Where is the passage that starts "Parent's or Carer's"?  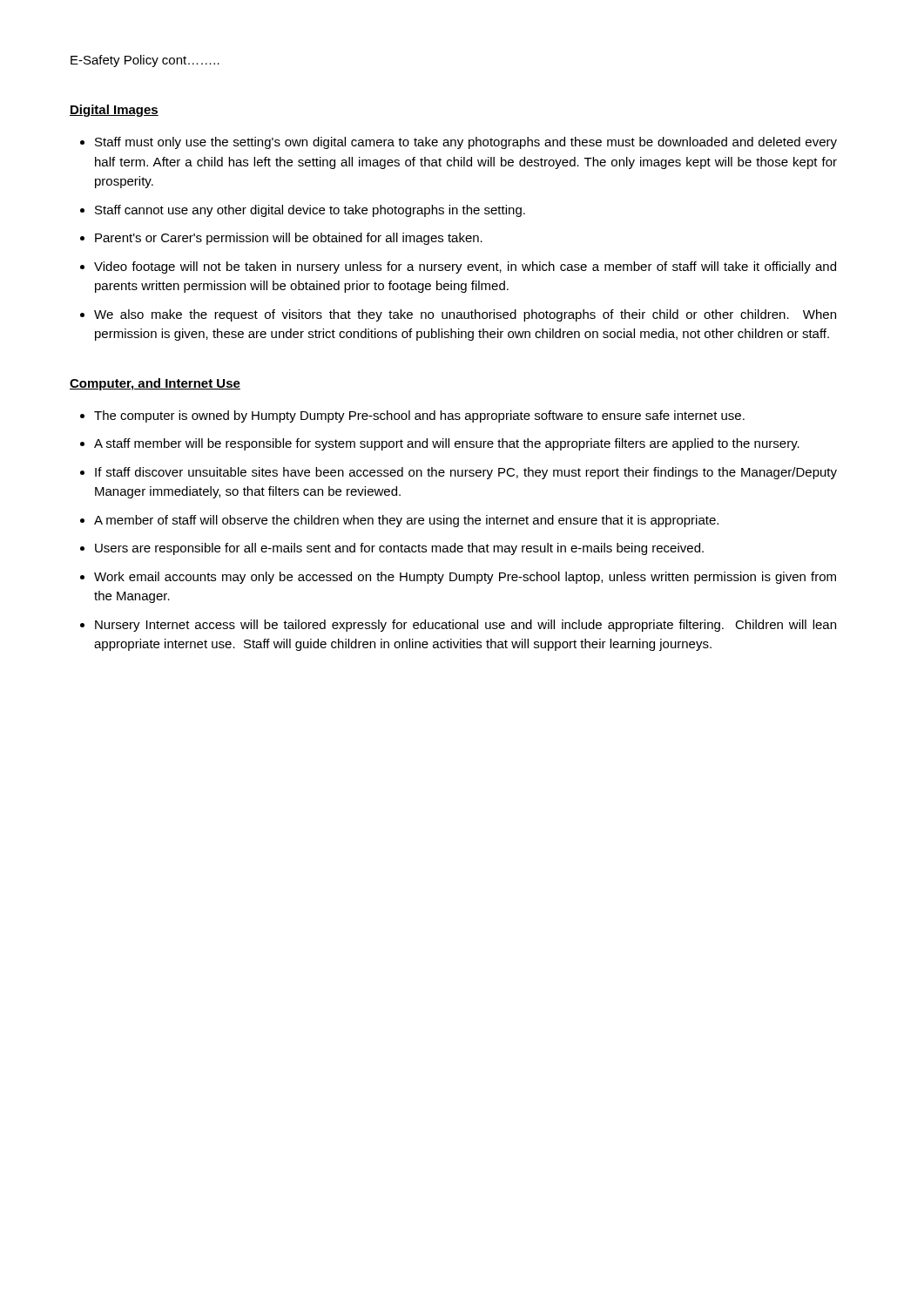tap(289, 237)
